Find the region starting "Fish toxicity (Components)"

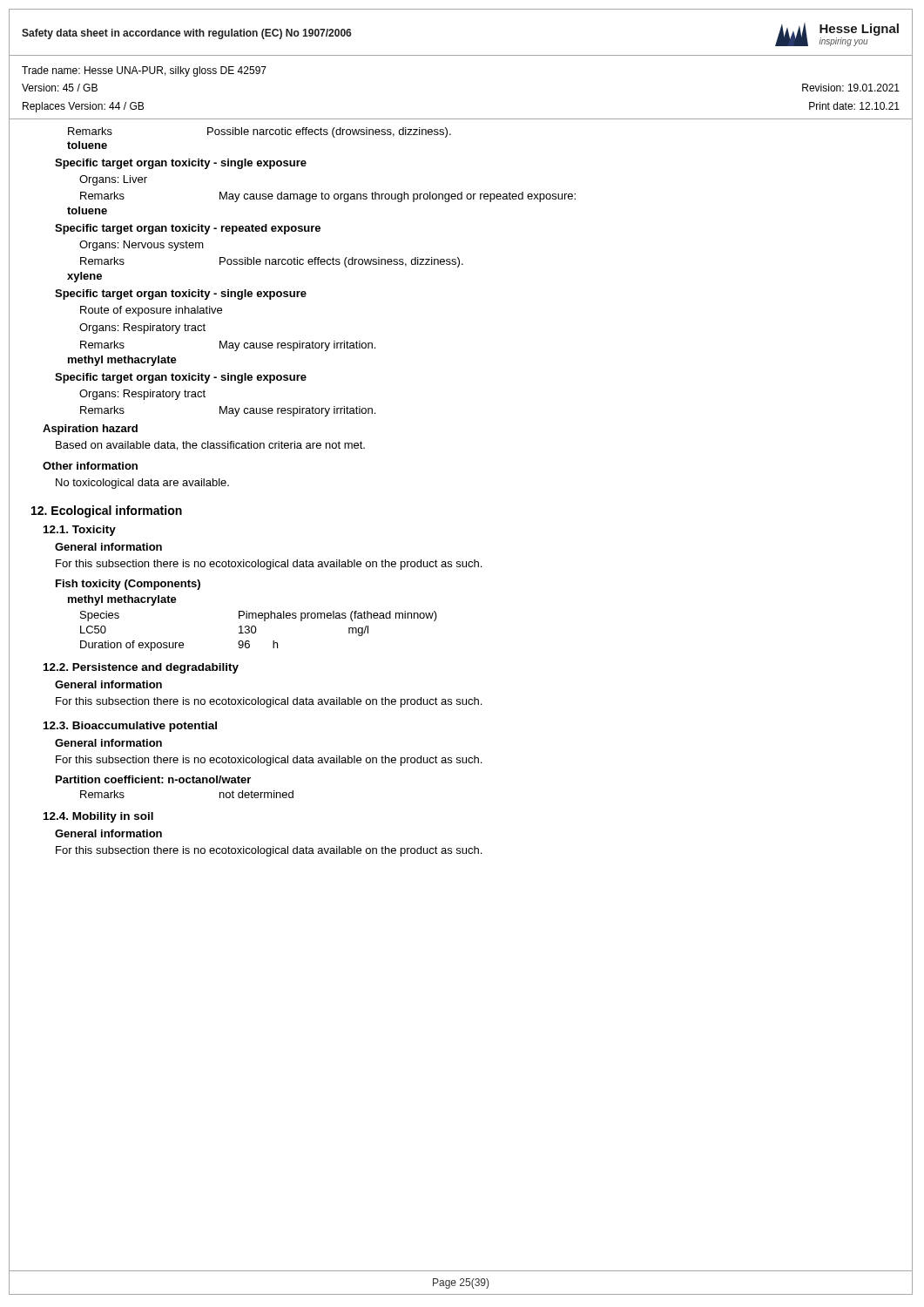(128, 583)
